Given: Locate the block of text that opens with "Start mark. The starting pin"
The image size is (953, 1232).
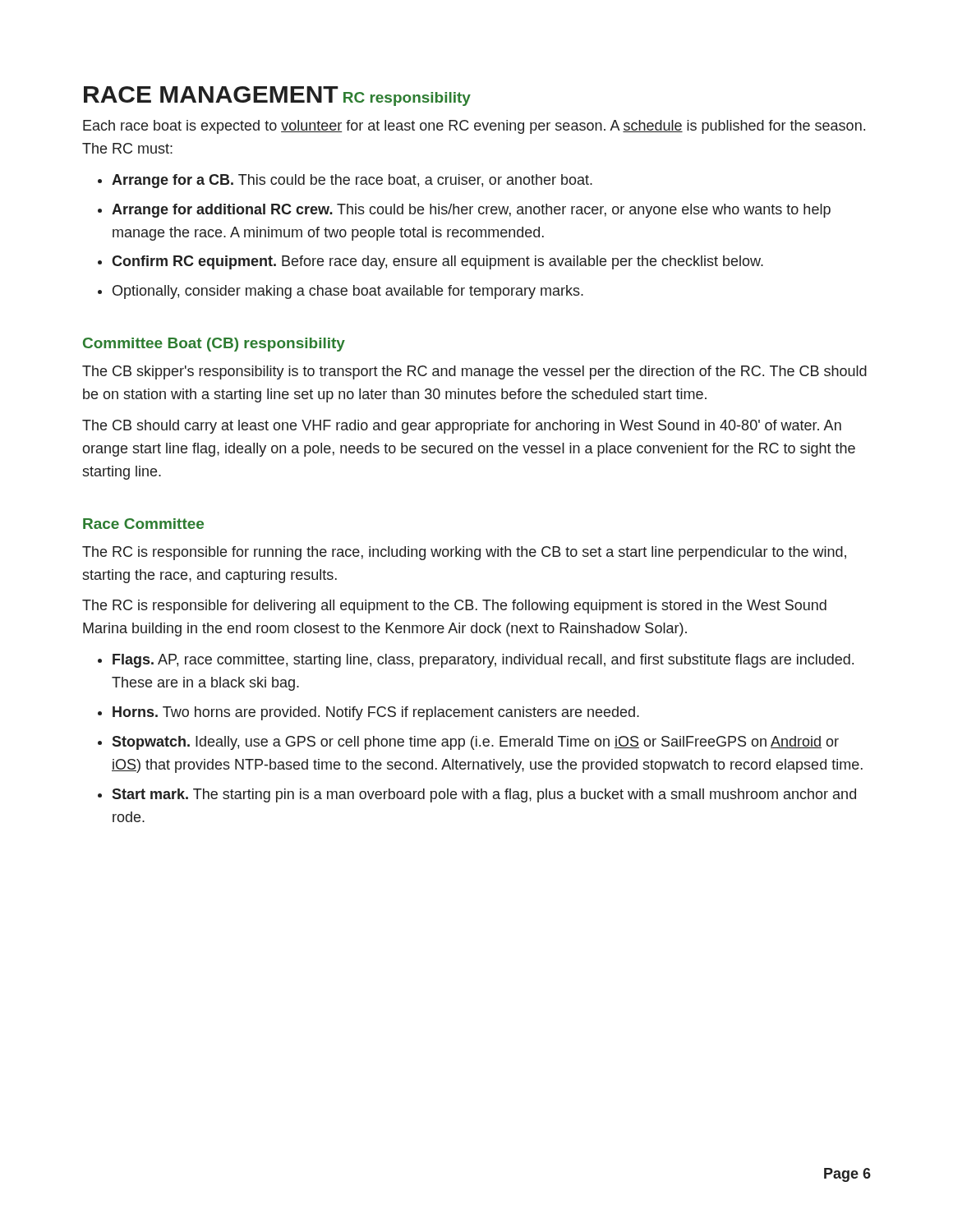Looking at the screenshot, I should 484,805.
